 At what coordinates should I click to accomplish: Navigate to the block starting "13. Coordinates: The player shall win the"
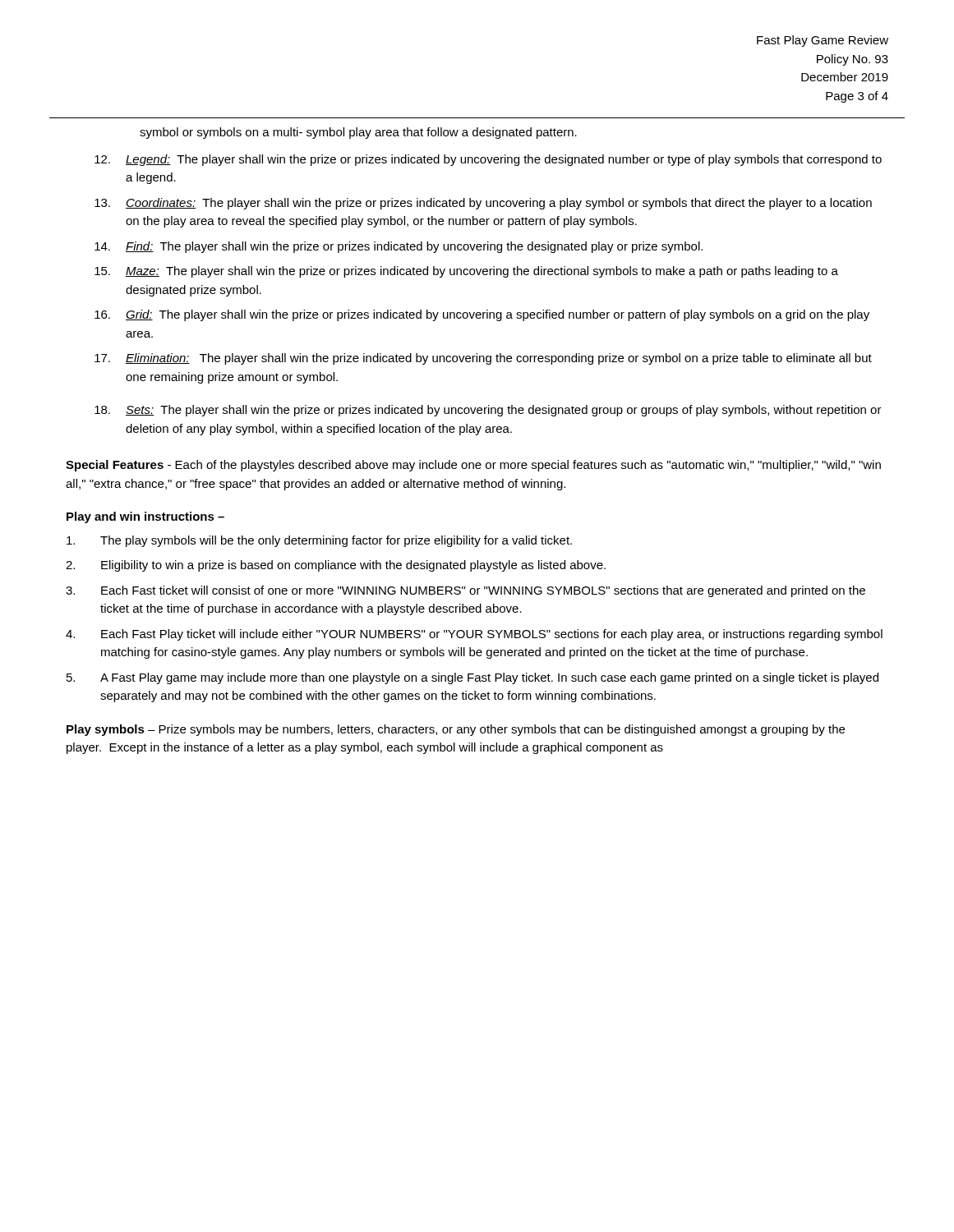point(477,212)
